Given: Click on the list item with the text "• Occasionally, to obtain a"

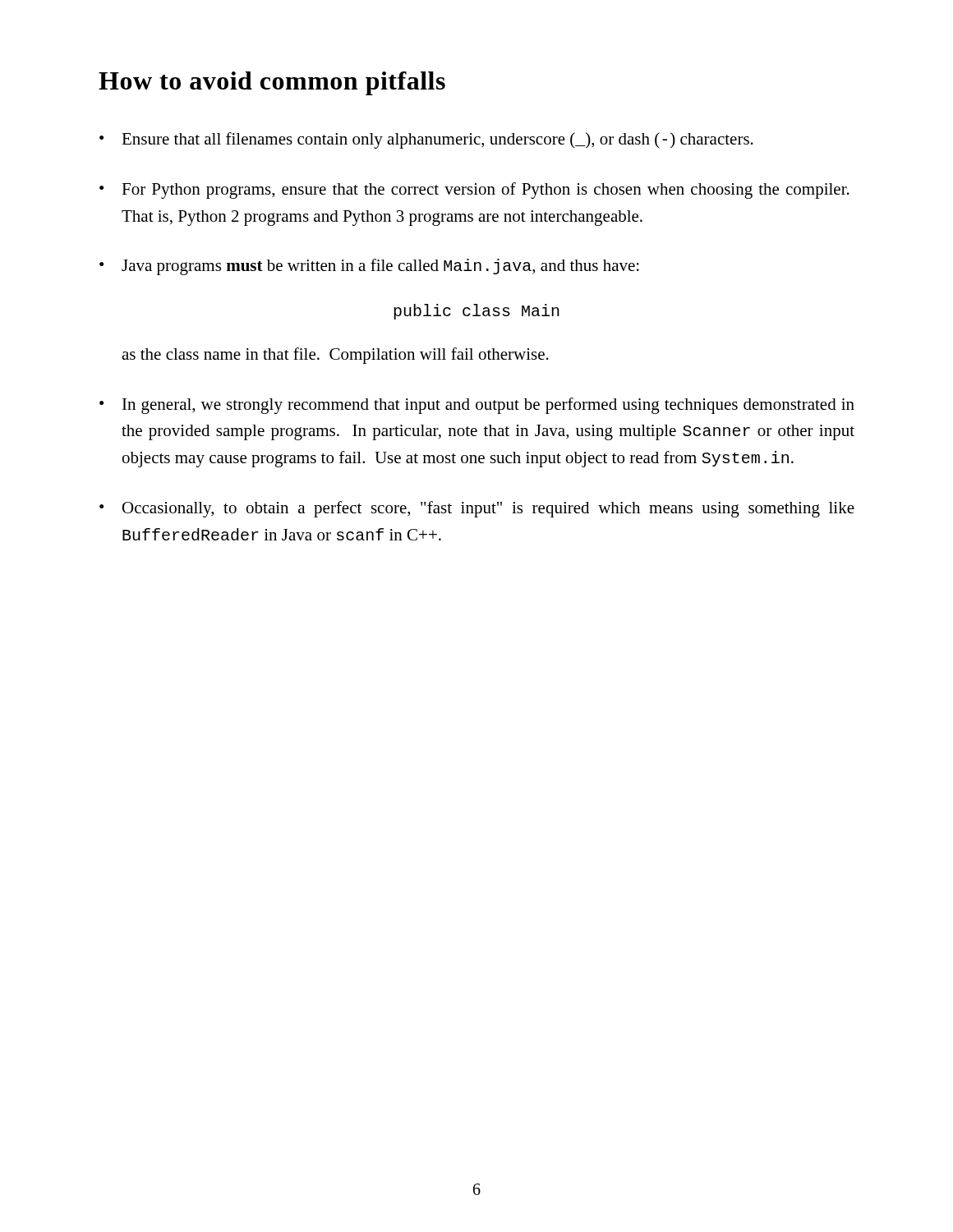Looking at the screenshot, I should [476, 522].
